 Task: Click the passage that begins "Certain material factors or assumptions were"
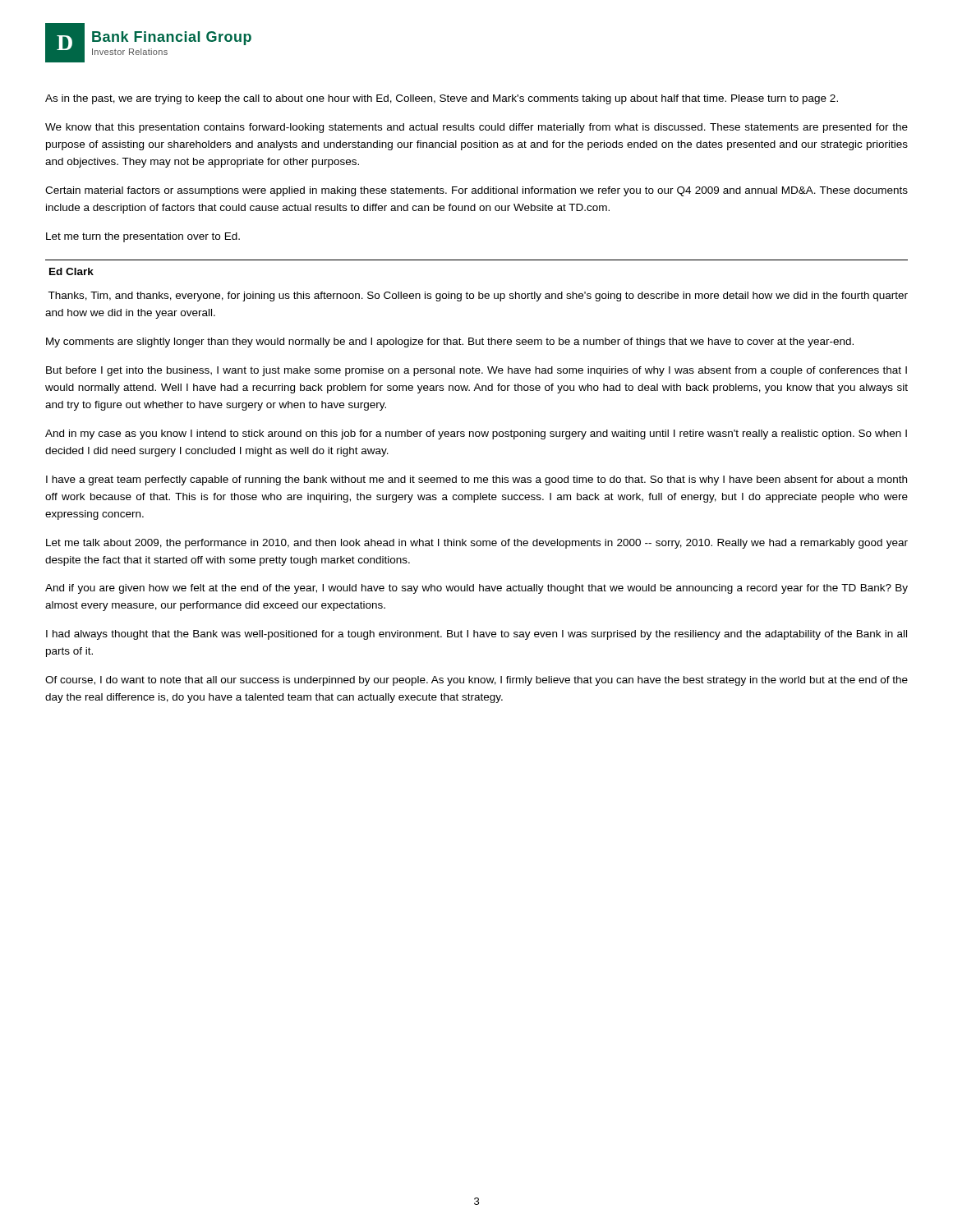476,198
